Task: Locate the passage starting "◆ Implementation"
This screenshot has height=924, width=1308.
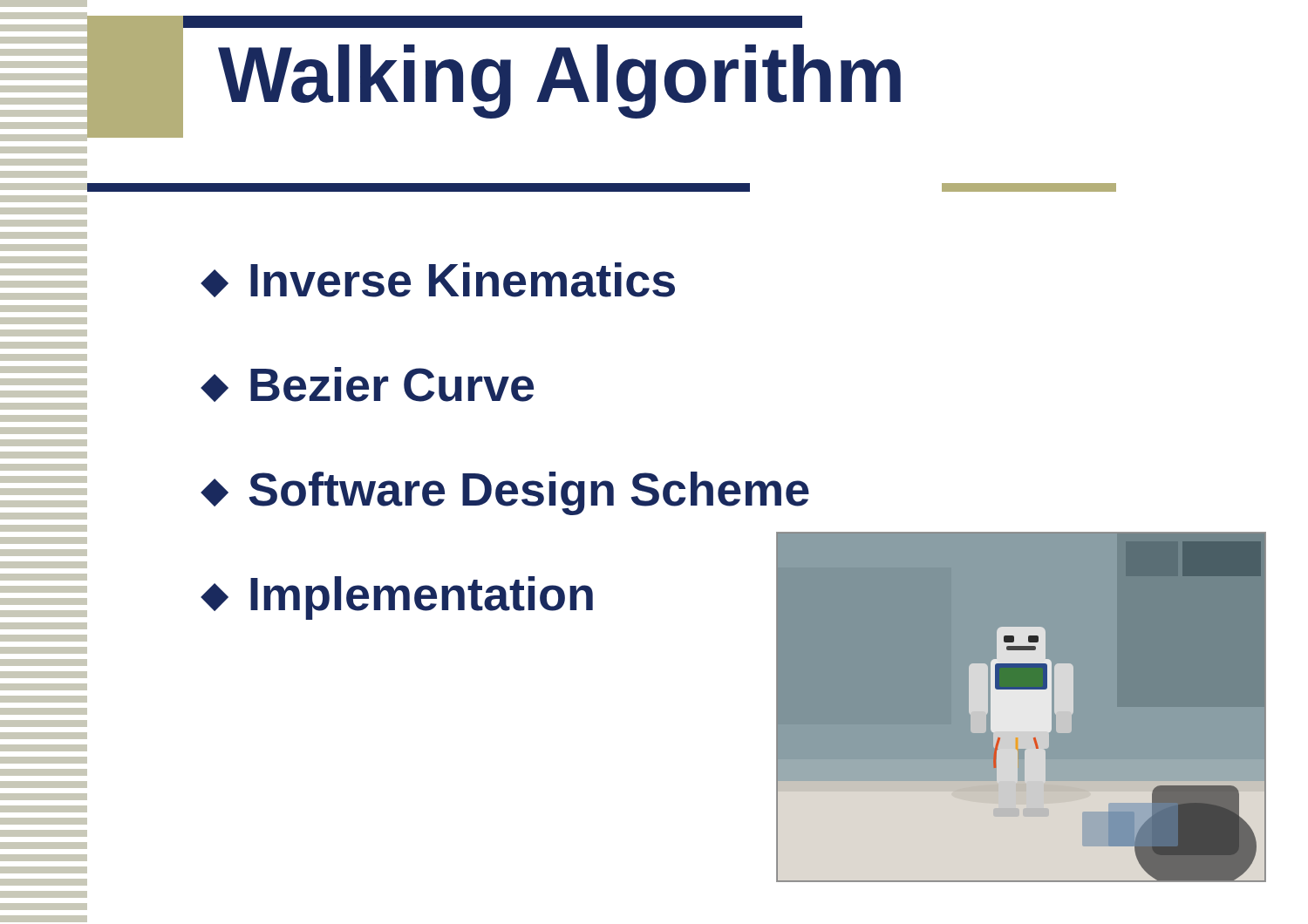Action: point(398,594)
